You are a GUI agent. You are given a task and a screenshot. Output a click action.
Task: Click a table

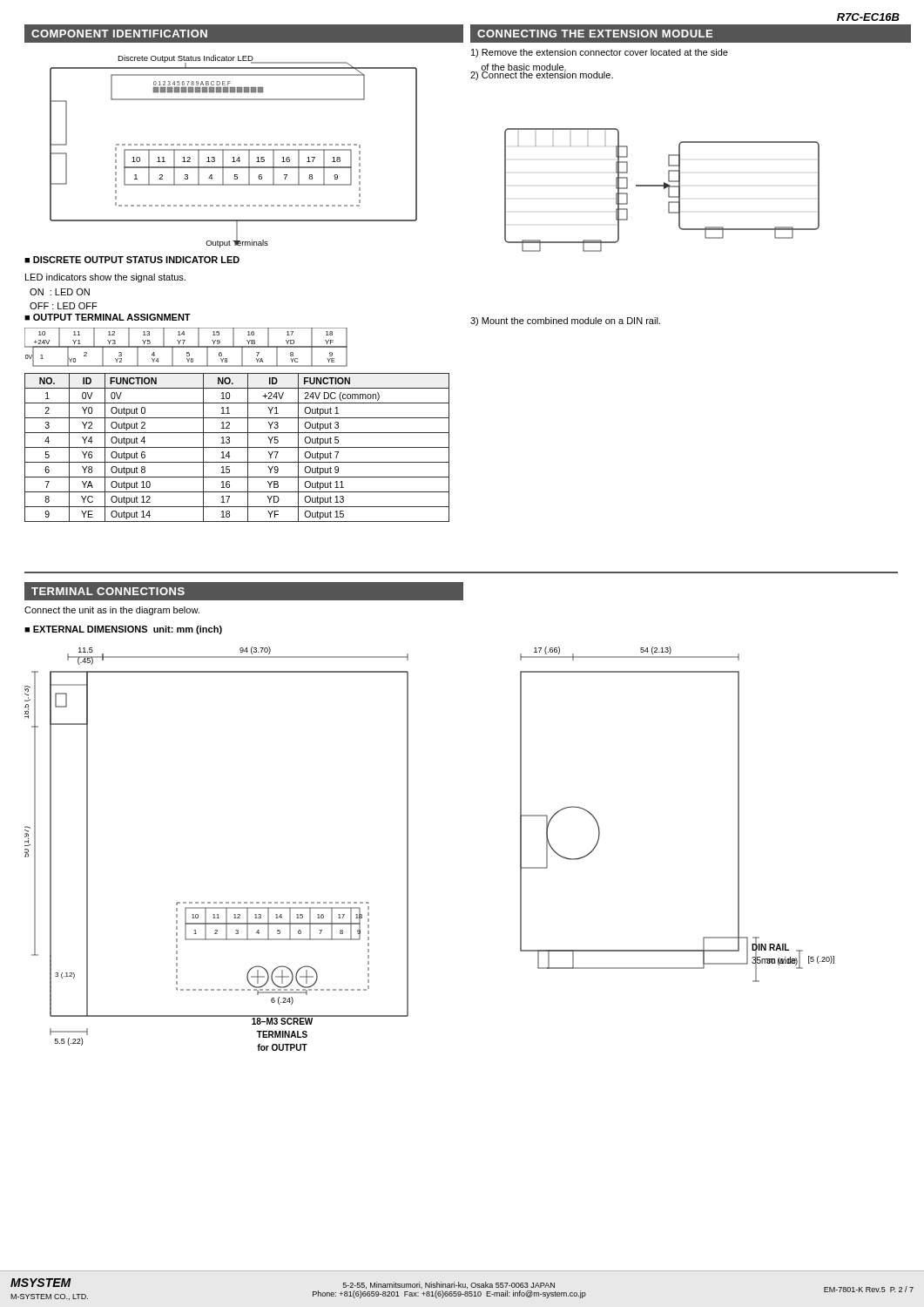[x=237, y=447]
